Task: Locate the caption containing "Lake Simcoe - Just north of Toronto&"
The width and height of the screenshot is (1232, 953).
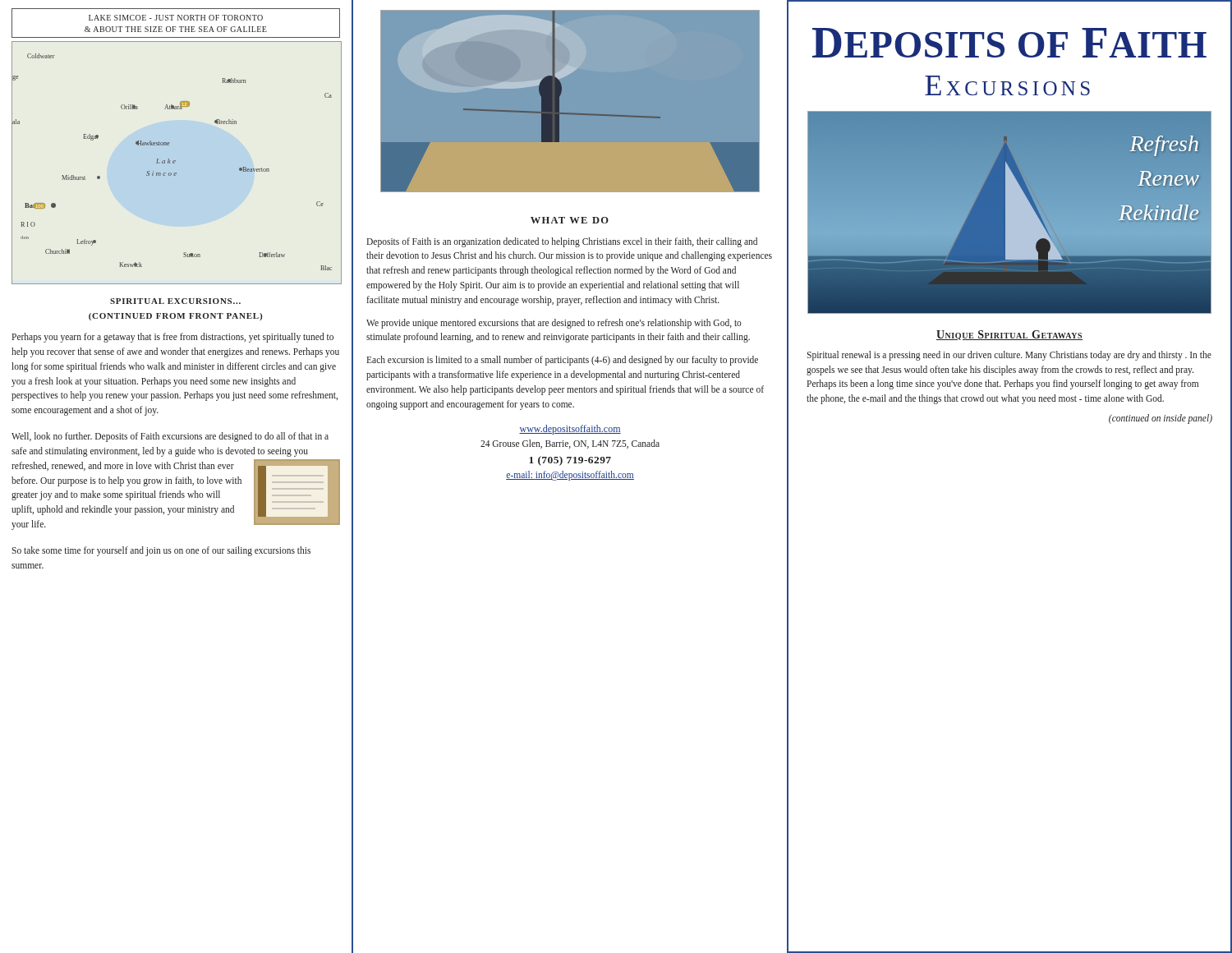Action: [x=176, y=23]
